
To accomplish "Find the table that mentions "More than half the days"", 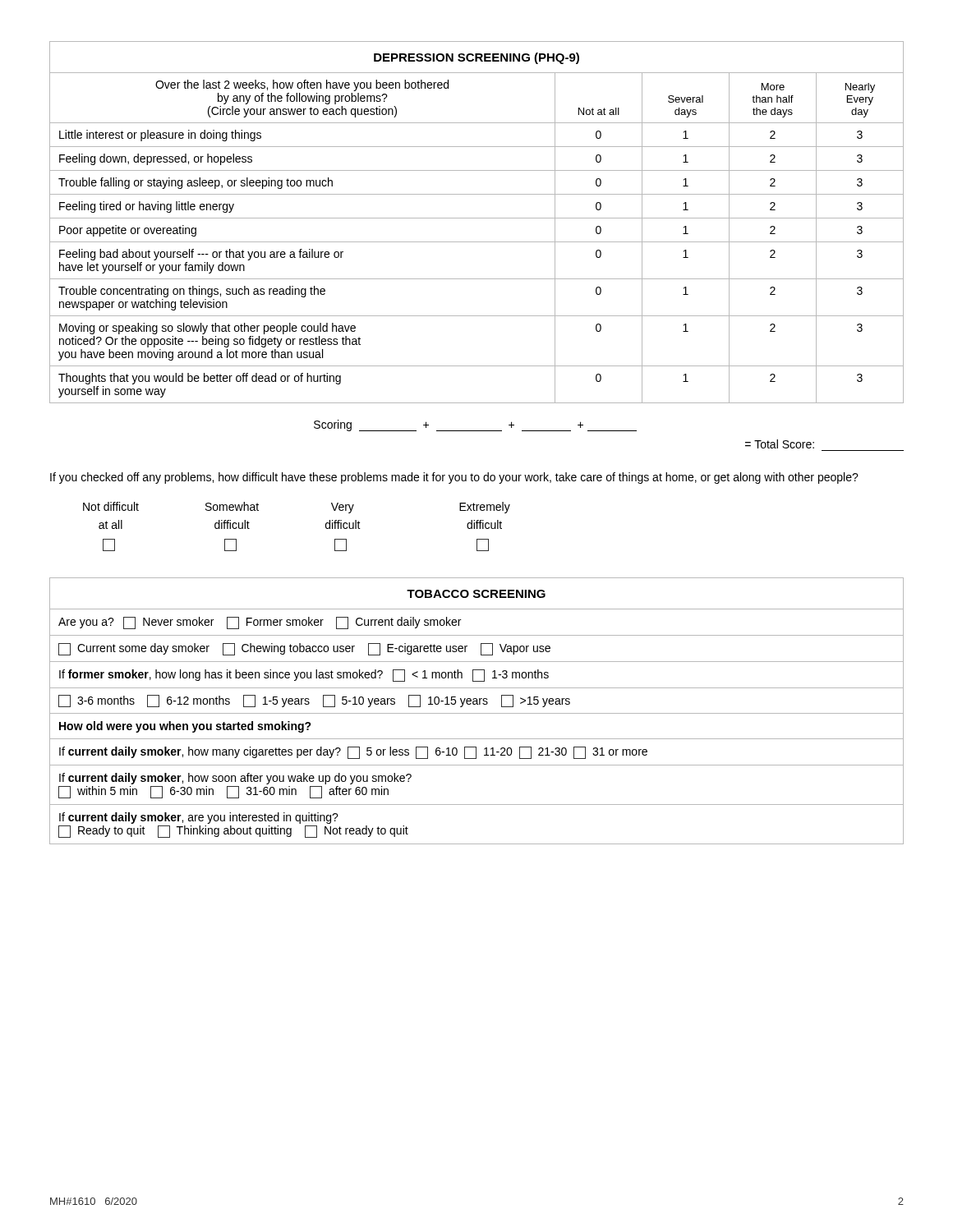I will 476,222.
